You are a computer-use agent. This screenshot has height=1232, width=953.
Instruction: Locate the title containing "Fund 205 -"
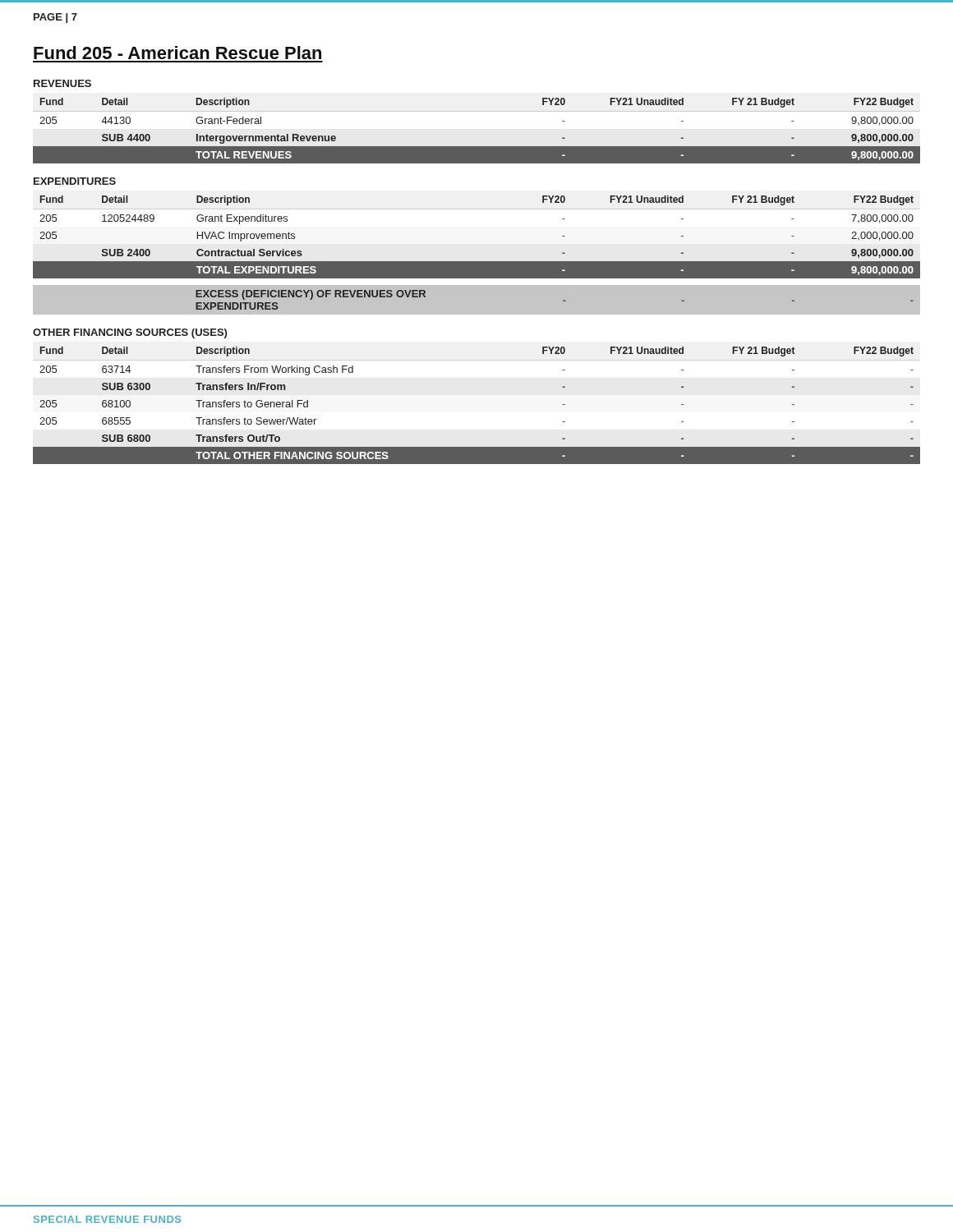(x=178, y=53)
